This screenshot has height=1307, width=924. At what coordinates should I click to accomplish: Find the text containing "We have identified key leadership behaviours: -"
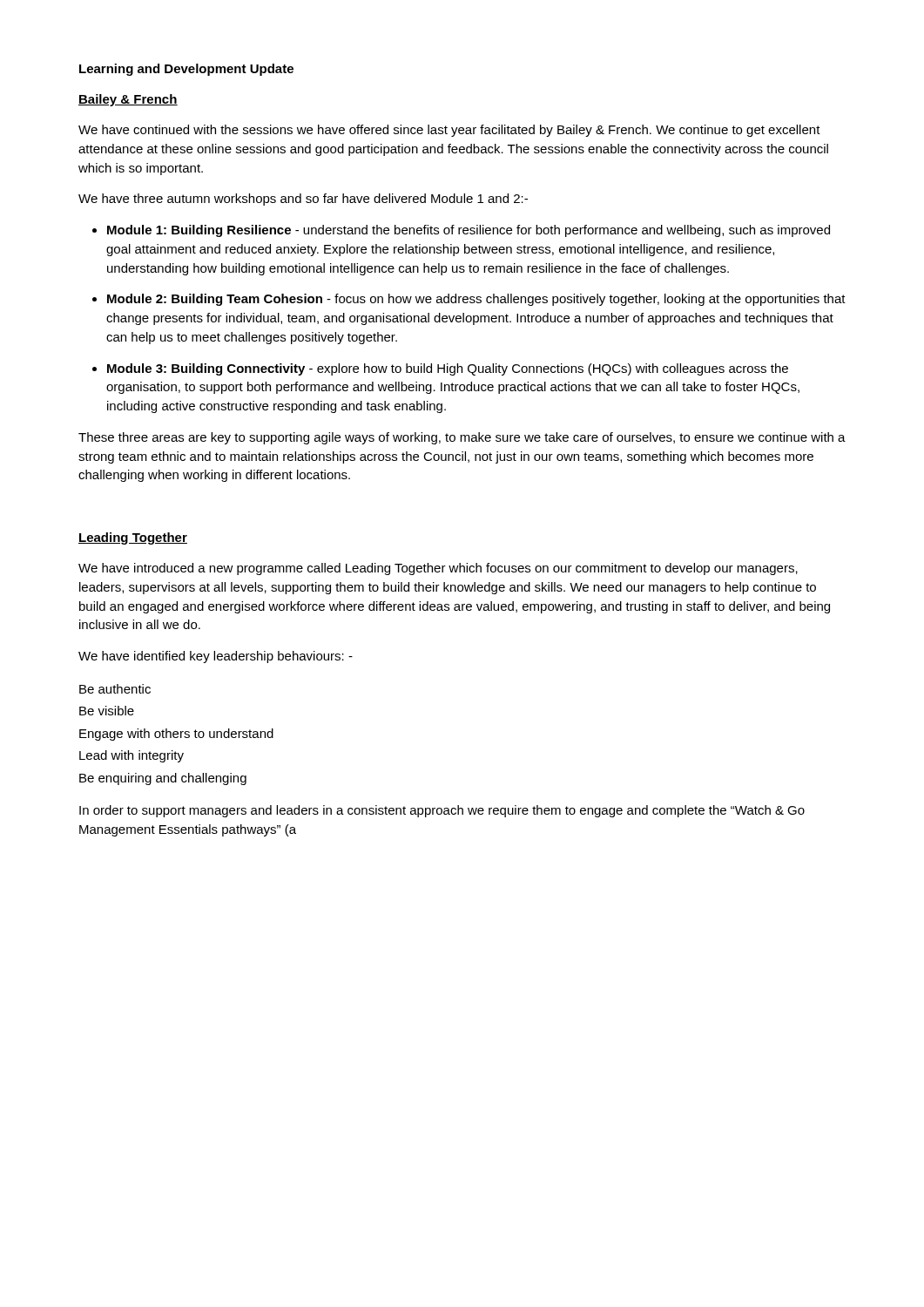pos(215,656)
